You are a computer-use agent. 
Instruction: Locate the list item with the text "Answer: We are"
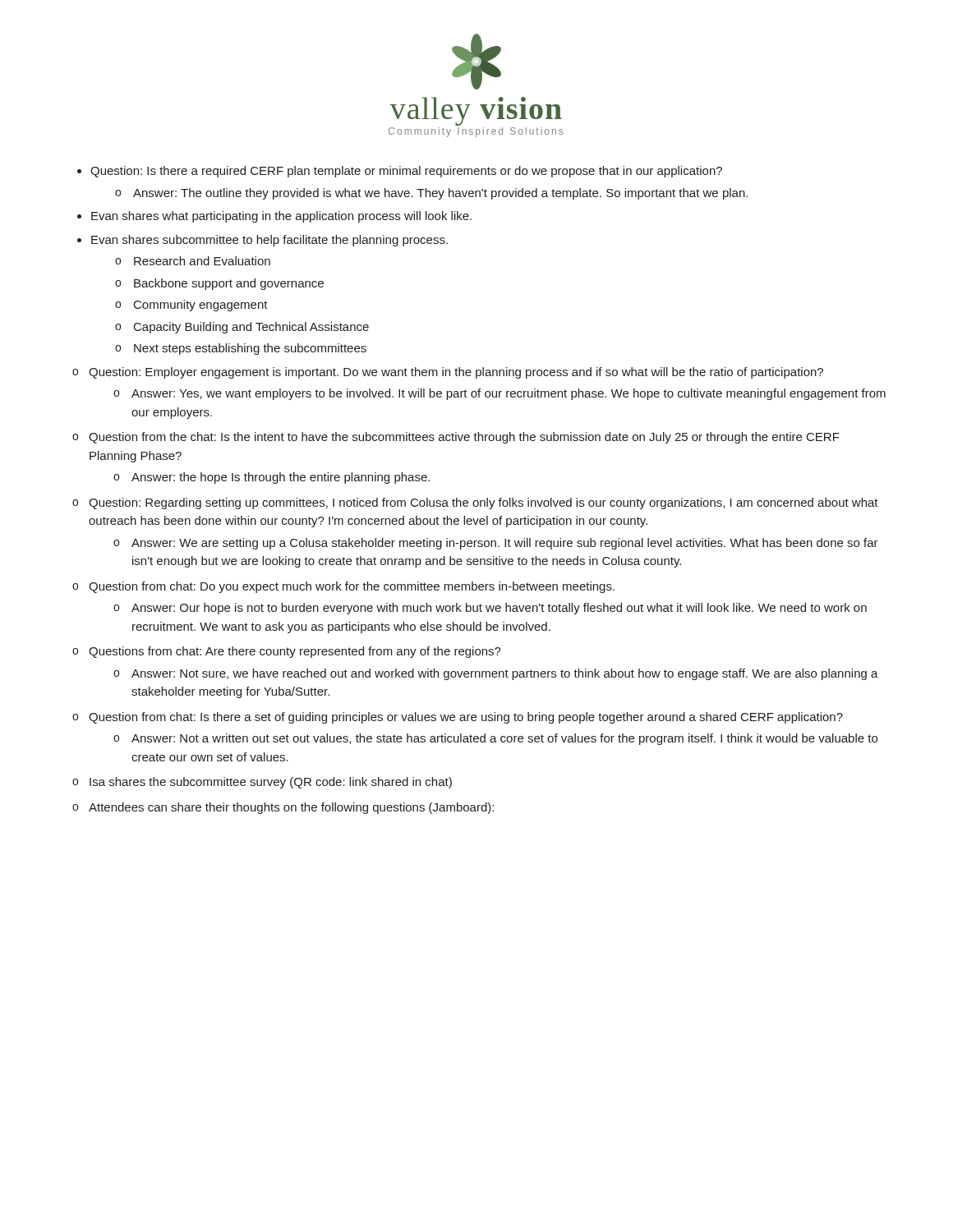505,551
